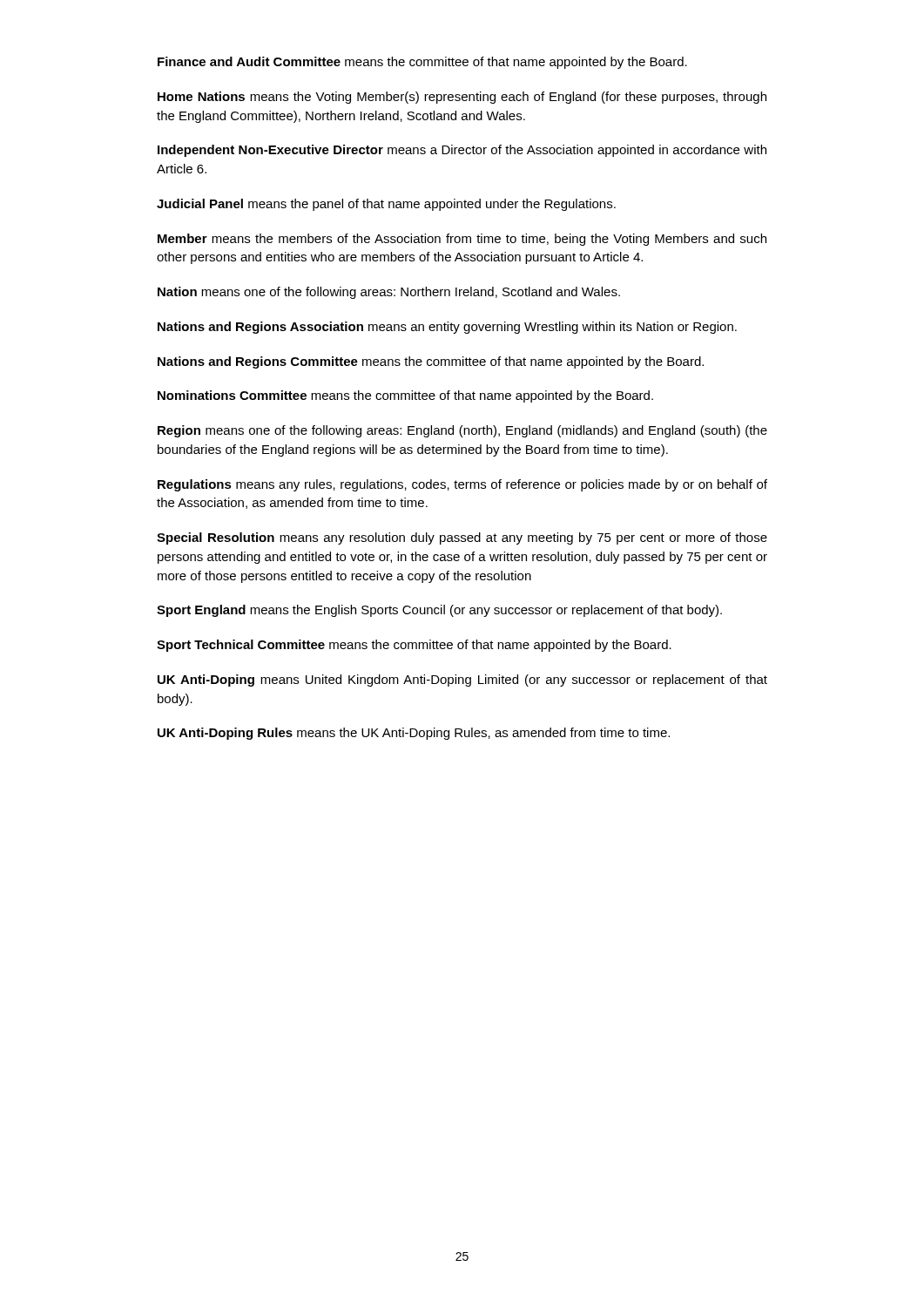The width and height of the screenshot is (924, 1307).
Task: Find the block on this page that starts "Member means the members of the Association"
Action: [x=462, y=247]
